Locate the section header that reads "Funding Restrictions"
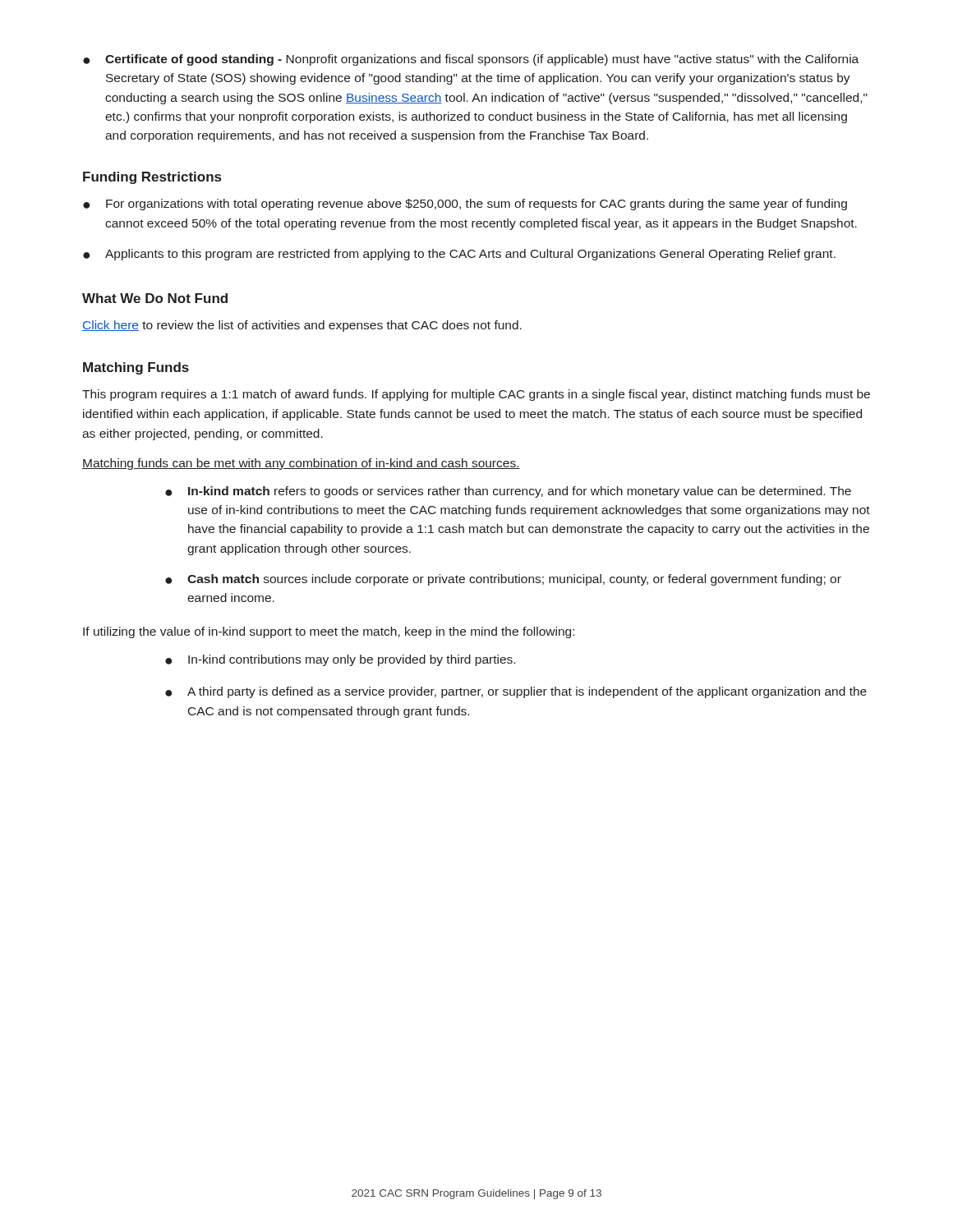The height and width of the screenshot is (1232, 953). click(152, 177)
